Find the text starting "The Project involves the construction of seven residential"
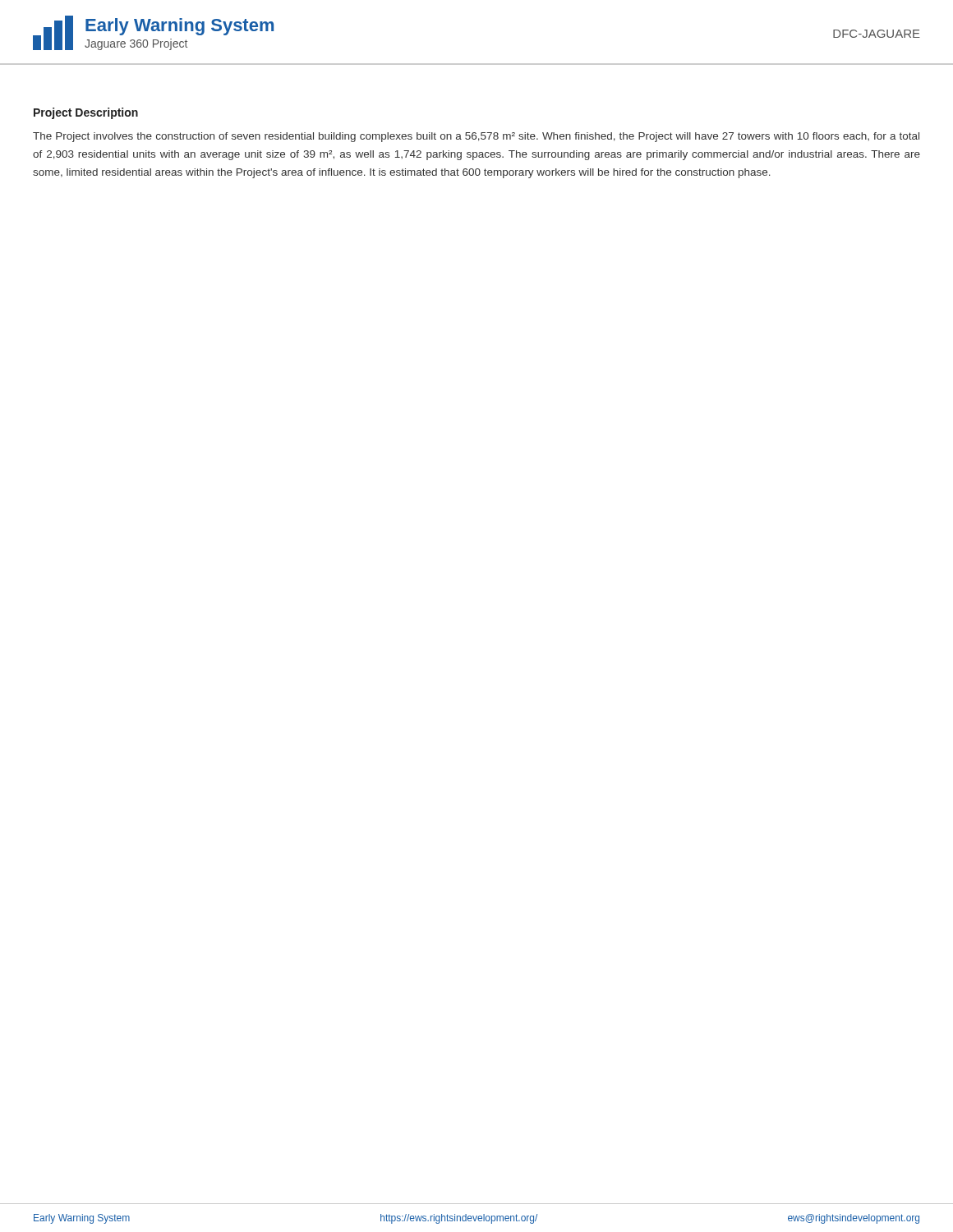 point(476,154)
